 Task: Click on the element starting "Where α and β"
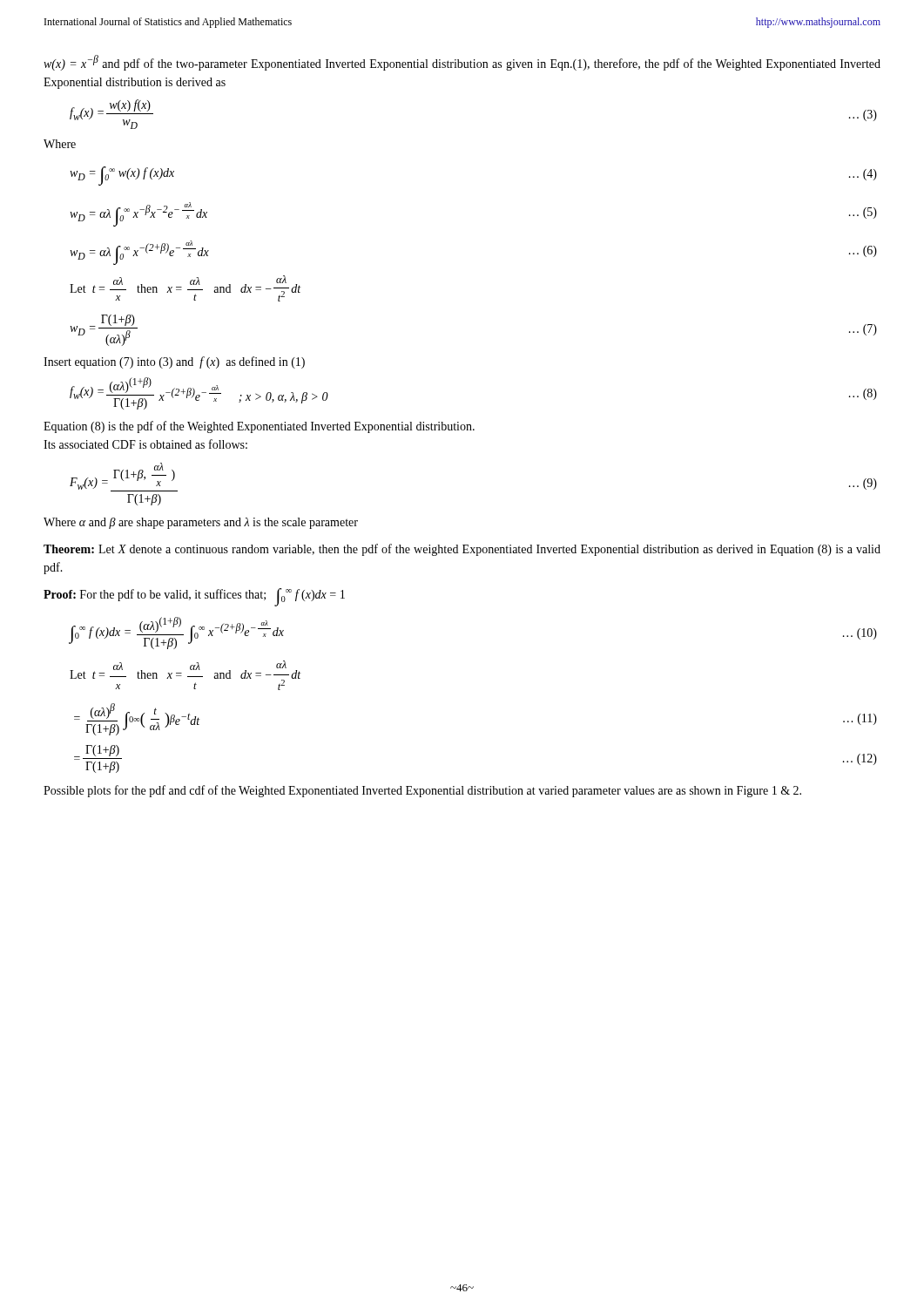tap(201, 523)
